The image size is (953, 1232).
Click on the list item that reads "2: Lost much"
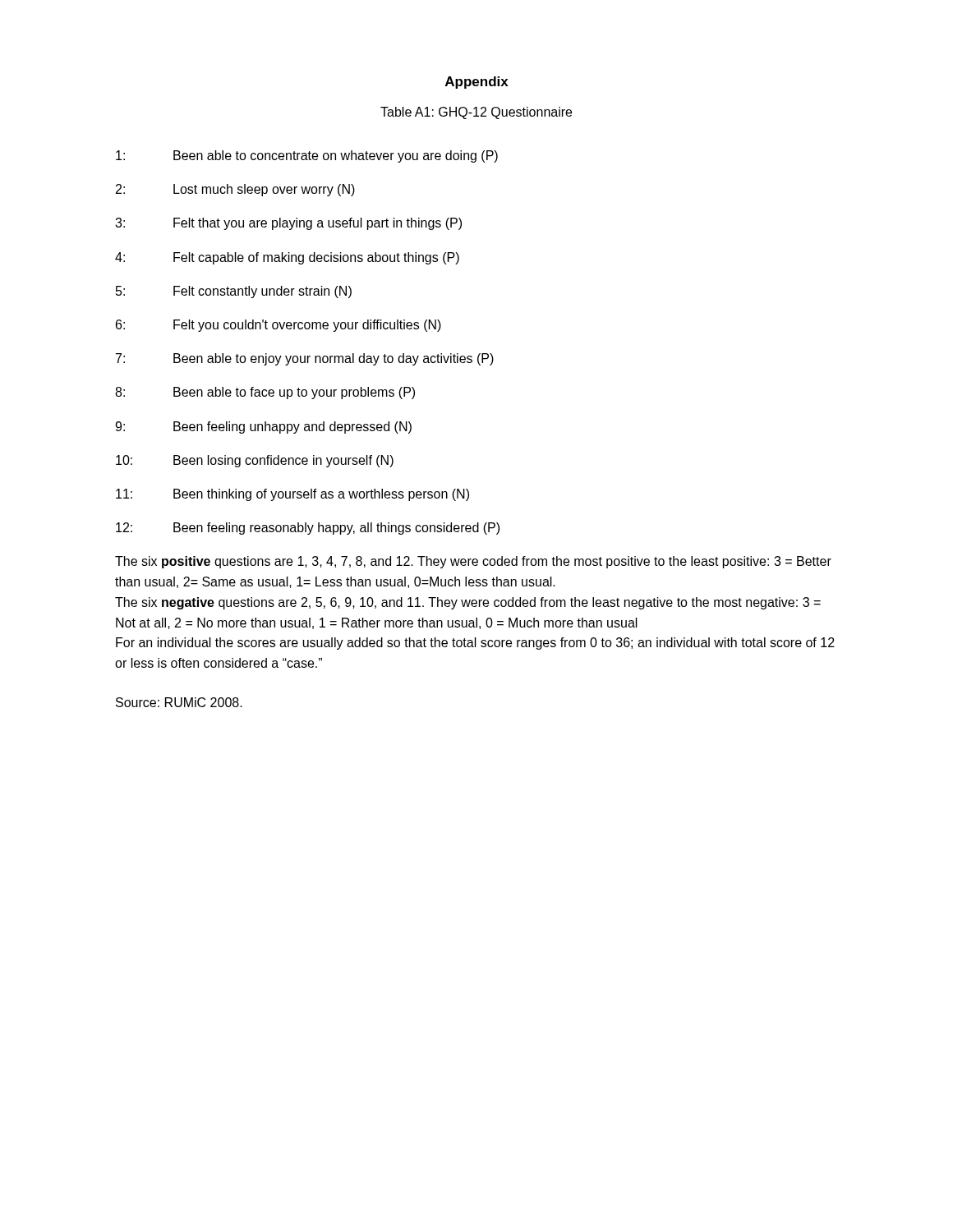(235, 190)
